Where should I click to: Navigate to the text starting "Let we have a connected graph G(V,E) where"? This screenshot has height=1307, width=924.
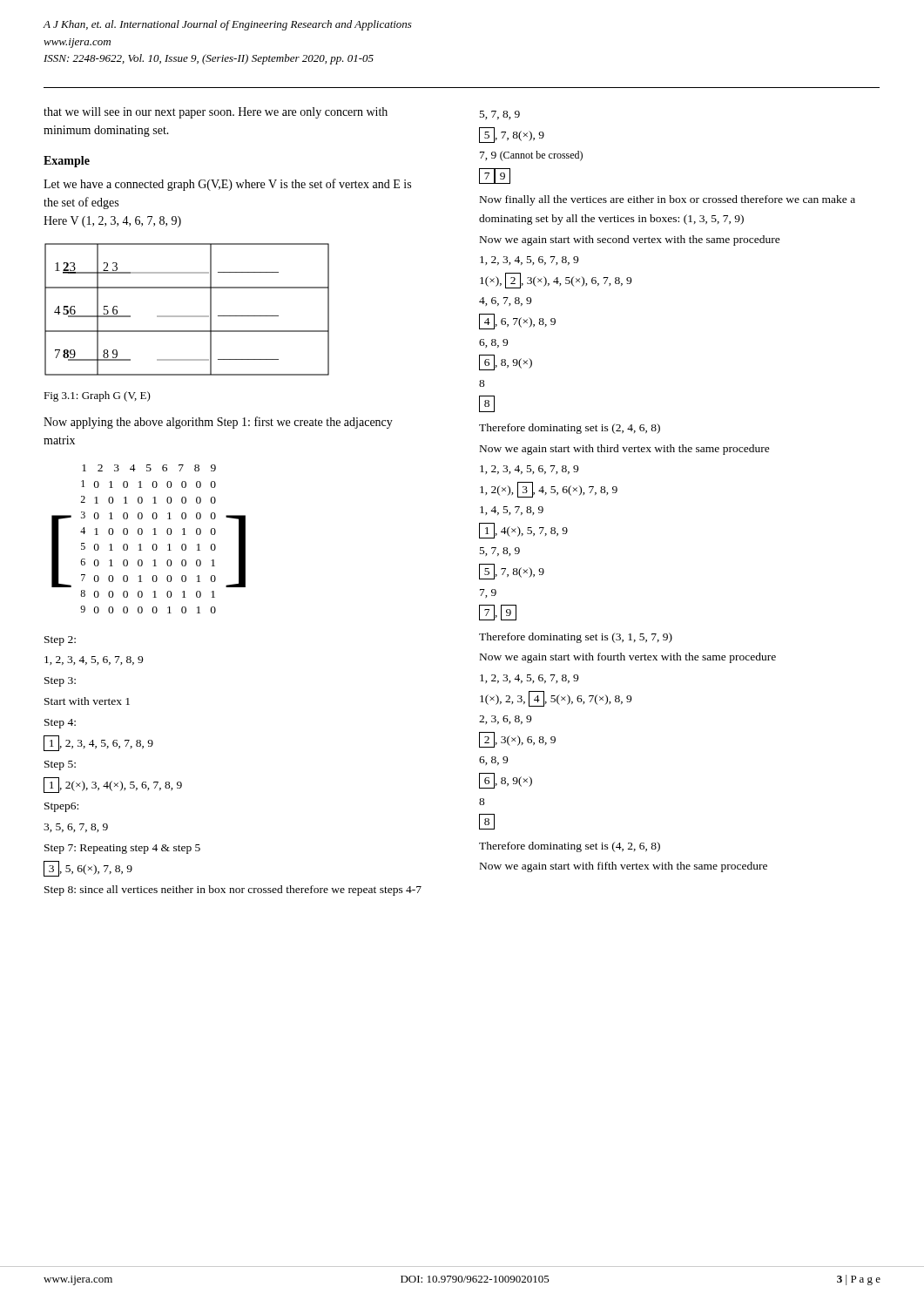tap(227, 185)
